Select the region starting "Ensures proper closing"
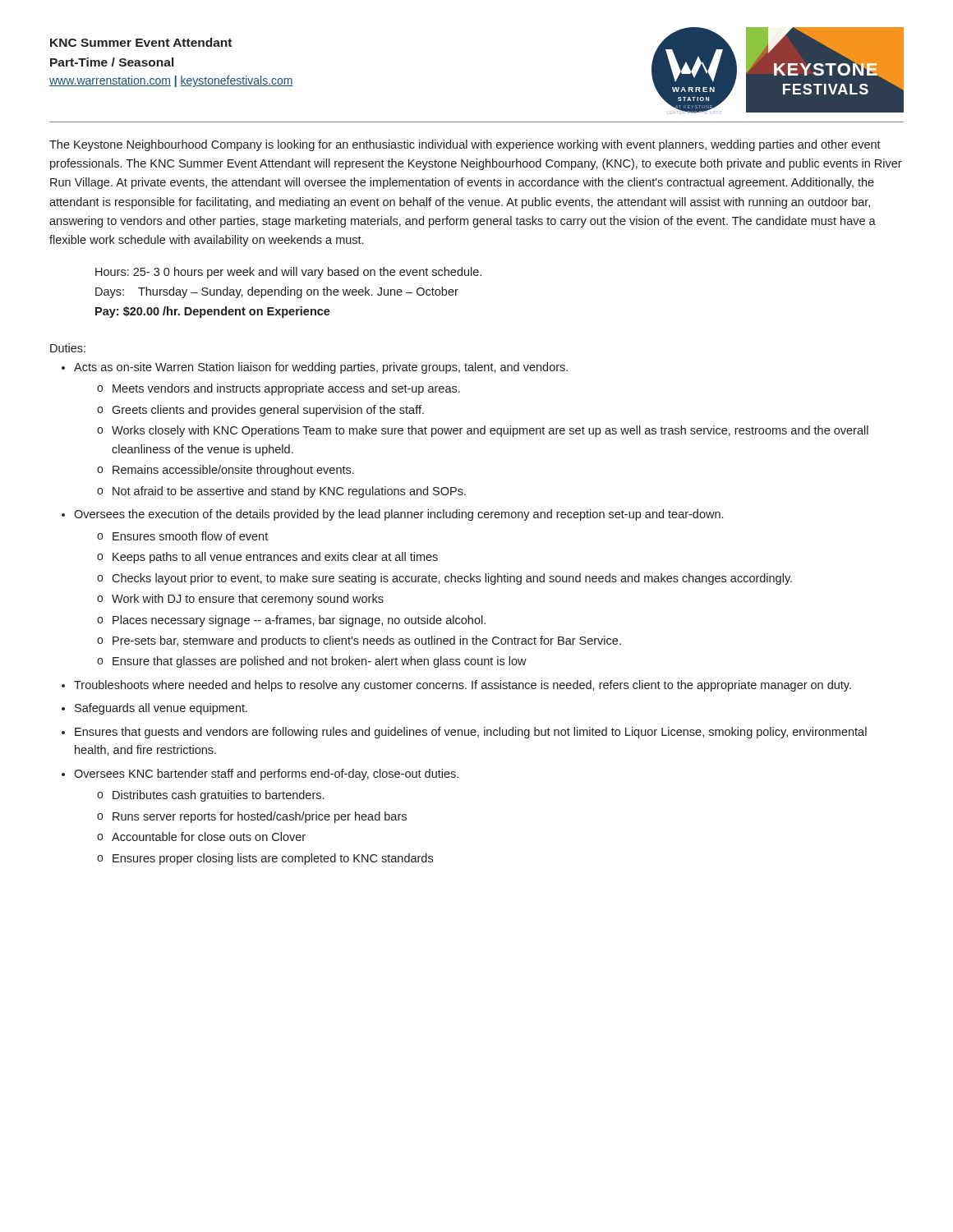The width and height of the screenshot is (953, 1232). [273, 858]
